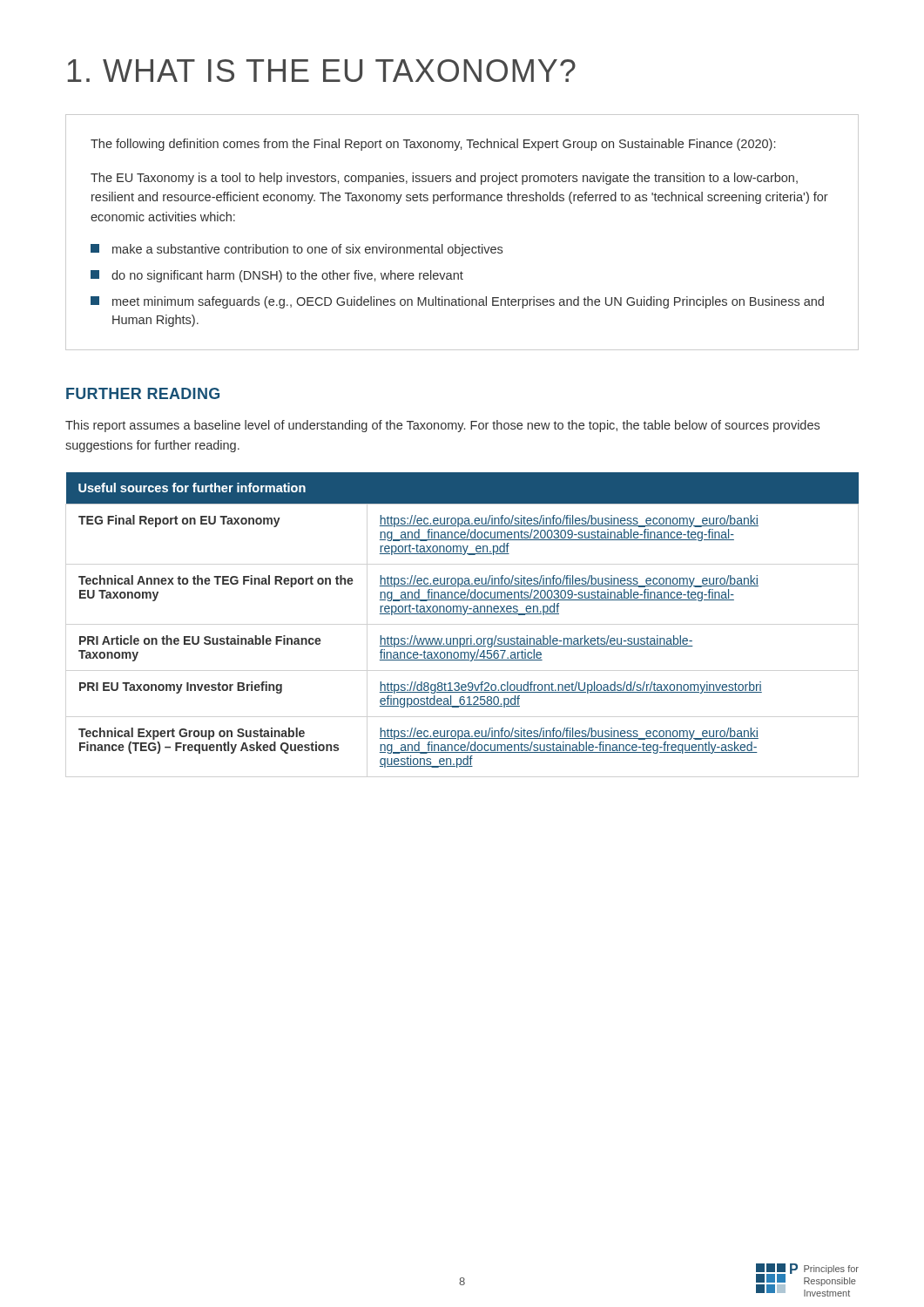Locate a table

coord(462,625)
